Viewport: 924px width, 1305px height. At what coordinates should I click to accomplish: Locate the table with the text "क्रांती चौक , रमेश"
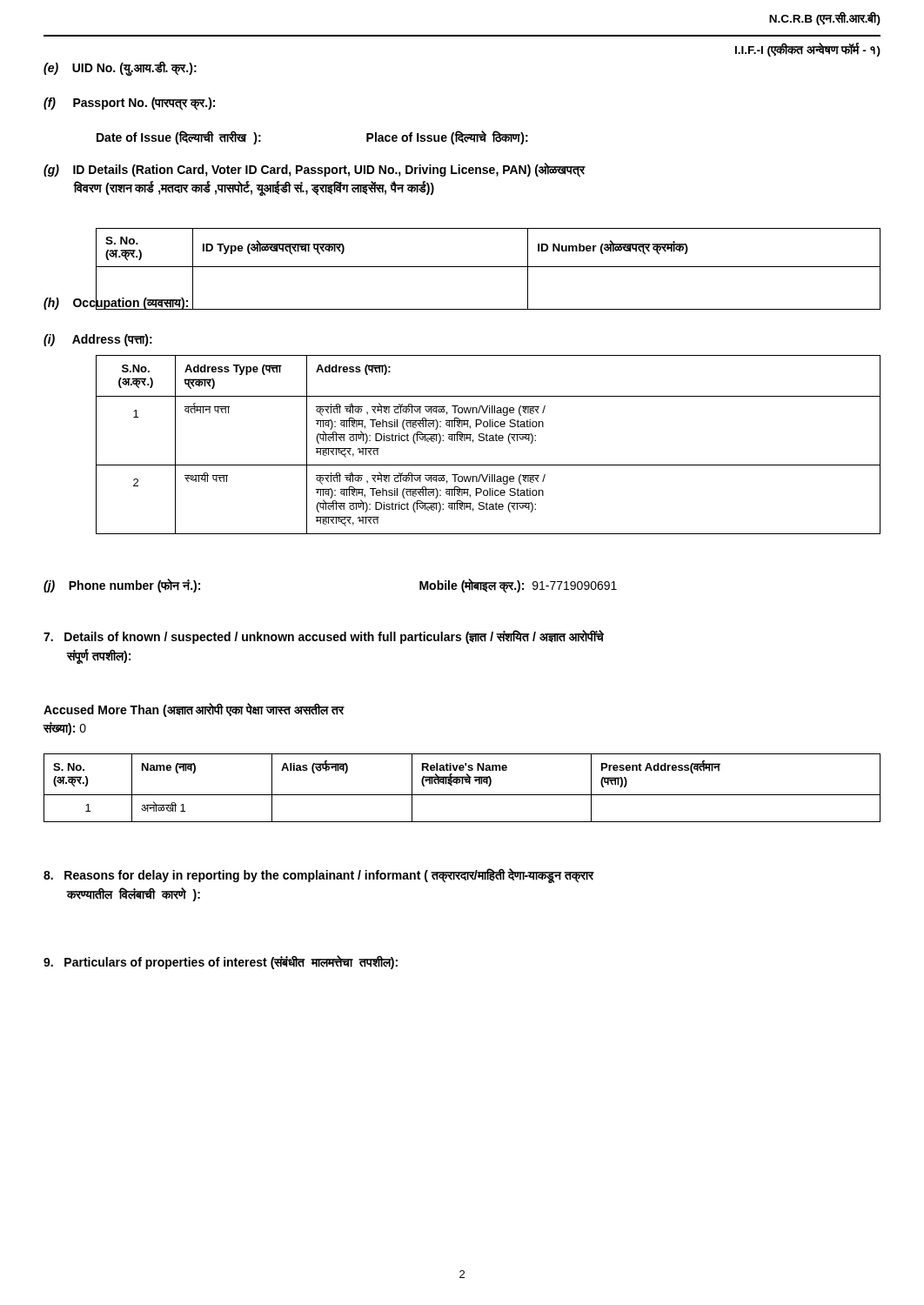(488, 445)
